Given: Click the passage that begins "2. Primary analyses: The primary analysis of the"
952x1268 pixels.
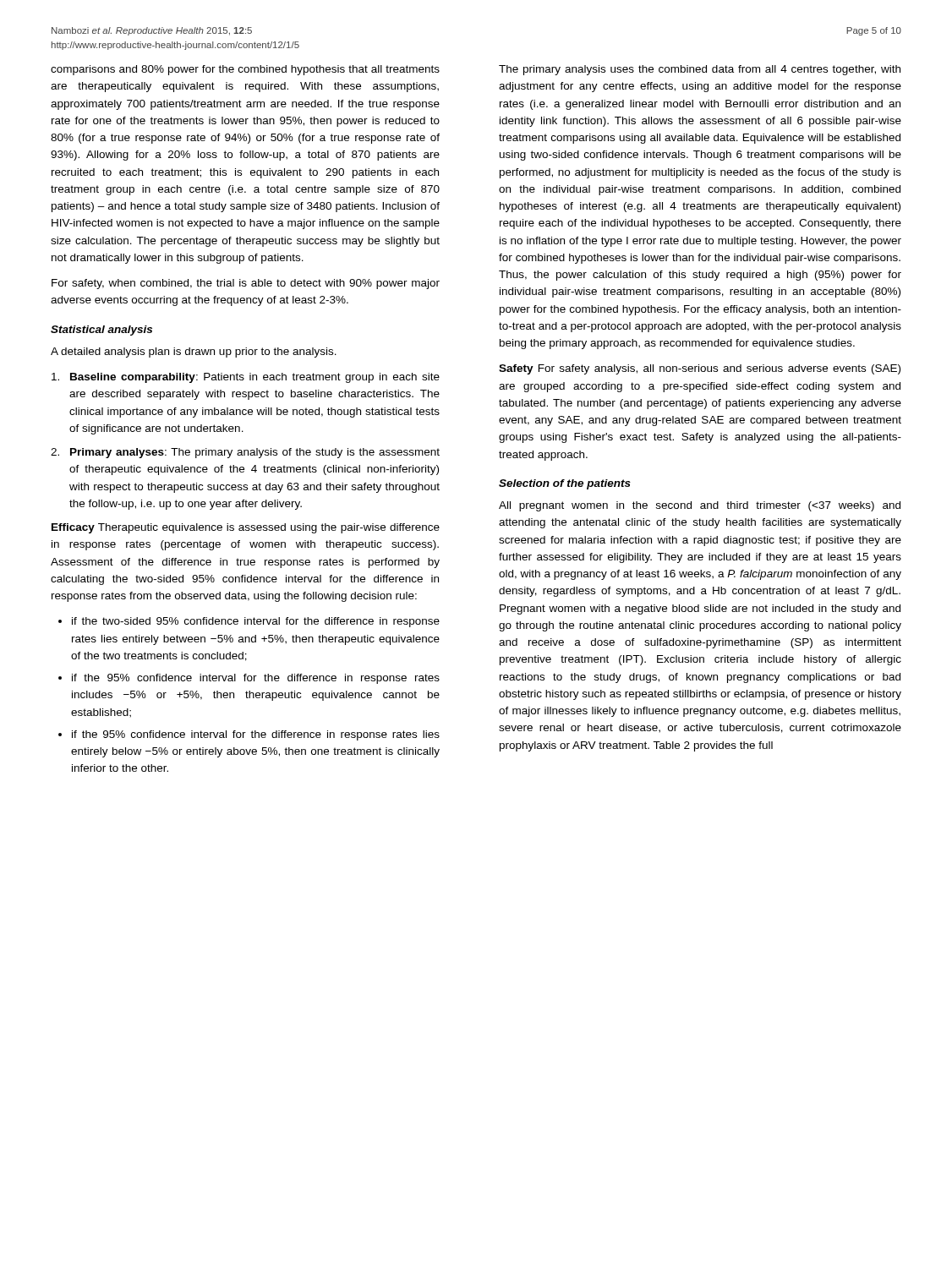Looking at the screenshot, I should click(x=245, y=478).
